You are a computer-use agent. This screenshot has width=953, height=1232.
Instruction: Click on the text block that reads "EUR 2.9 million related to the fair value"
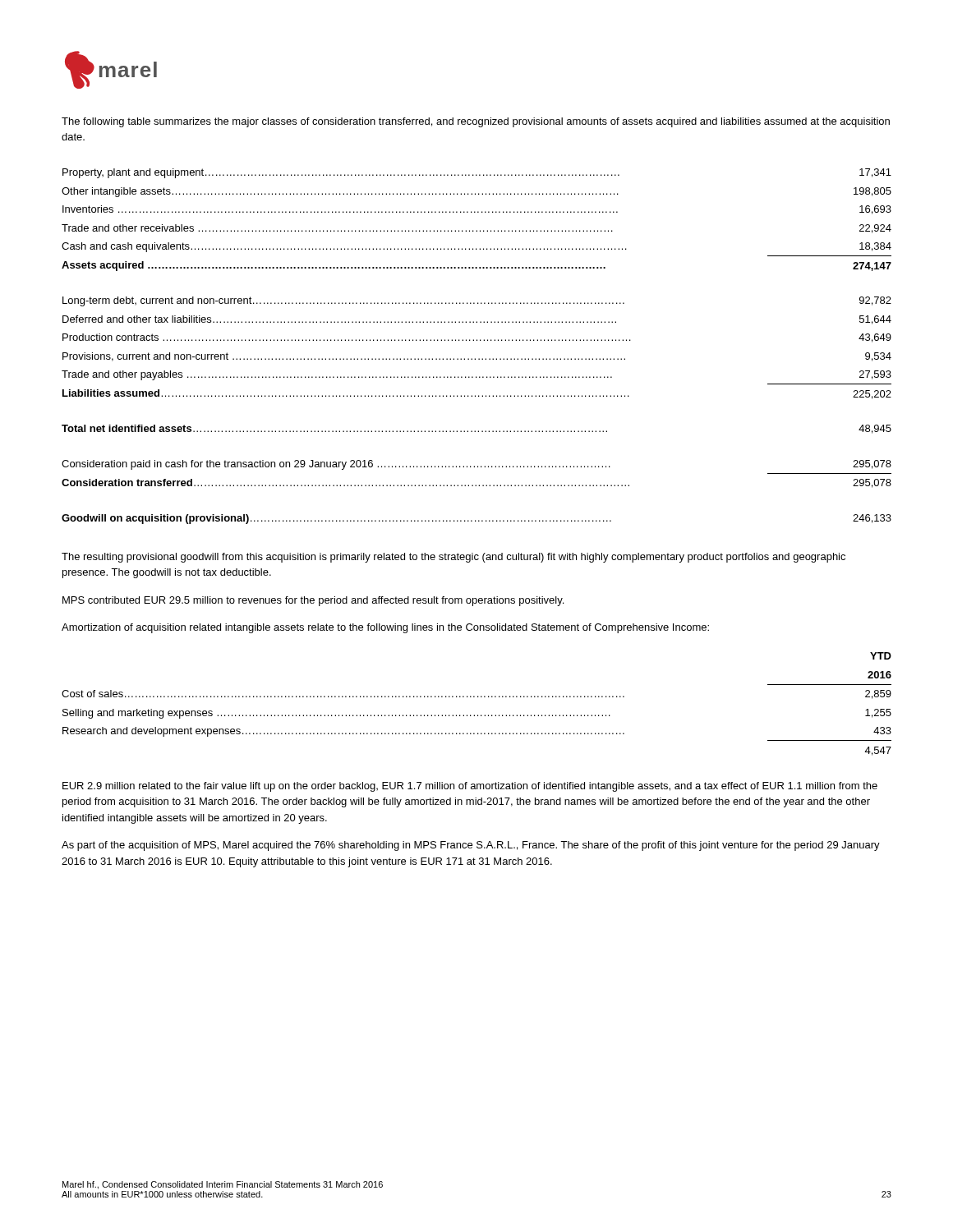[470, 801]
